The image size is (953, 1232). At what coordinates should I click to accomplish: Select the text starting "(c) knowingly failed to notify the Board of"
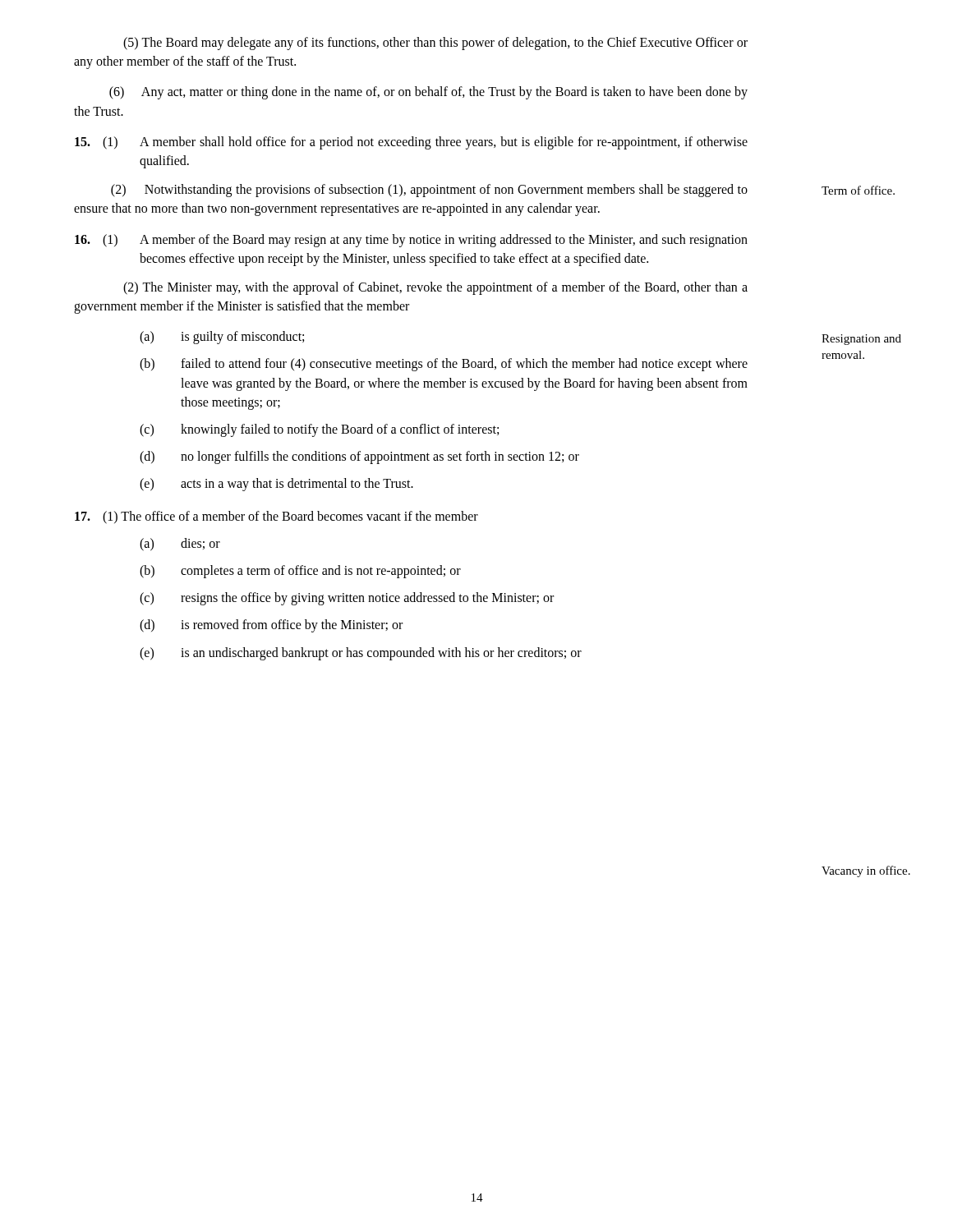click(444, 429)
